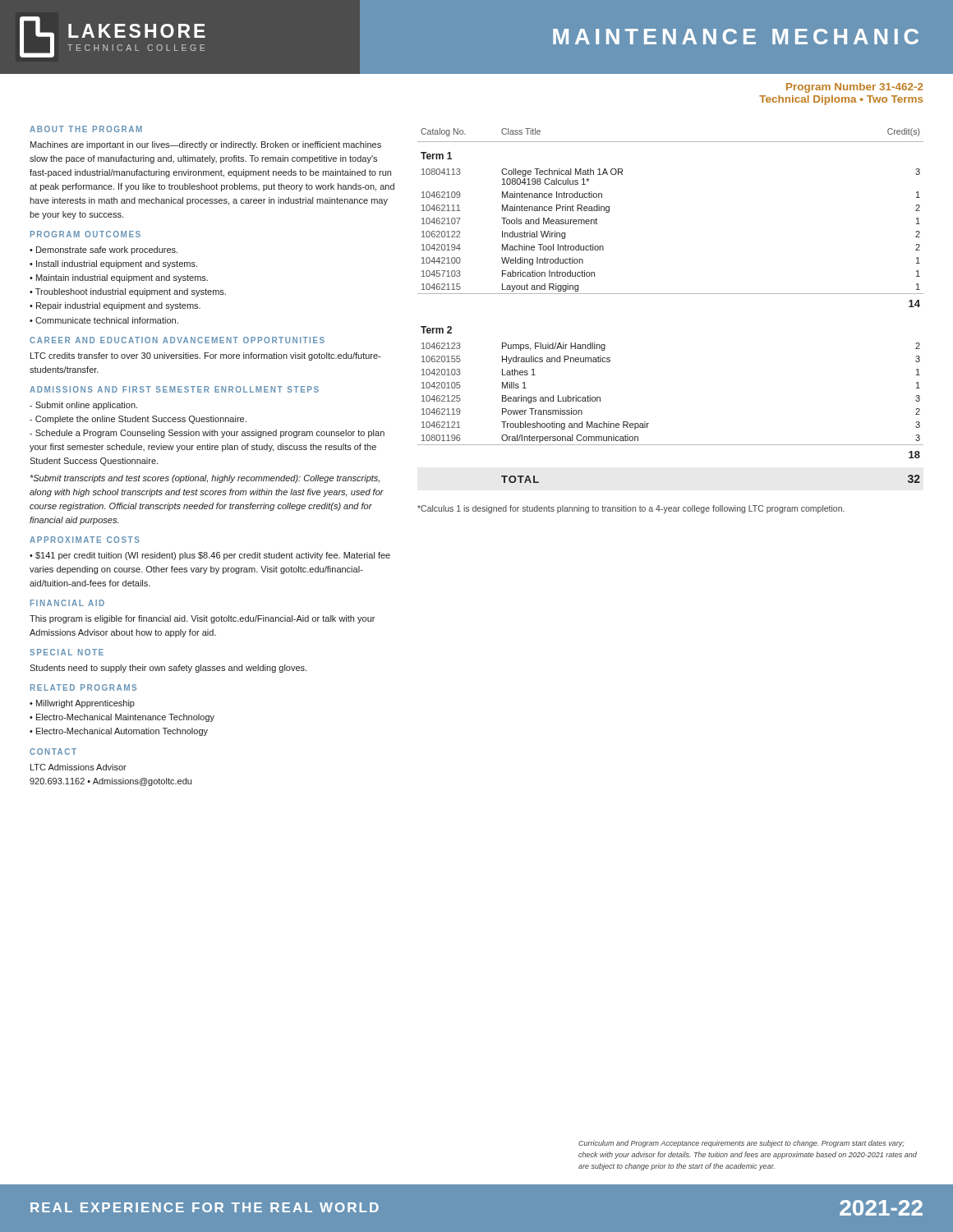953x1232 pixels.
Task: Locate the passage starting "• Electro-Mechanical Automation Technology"
Action: [x=119, y=731]
